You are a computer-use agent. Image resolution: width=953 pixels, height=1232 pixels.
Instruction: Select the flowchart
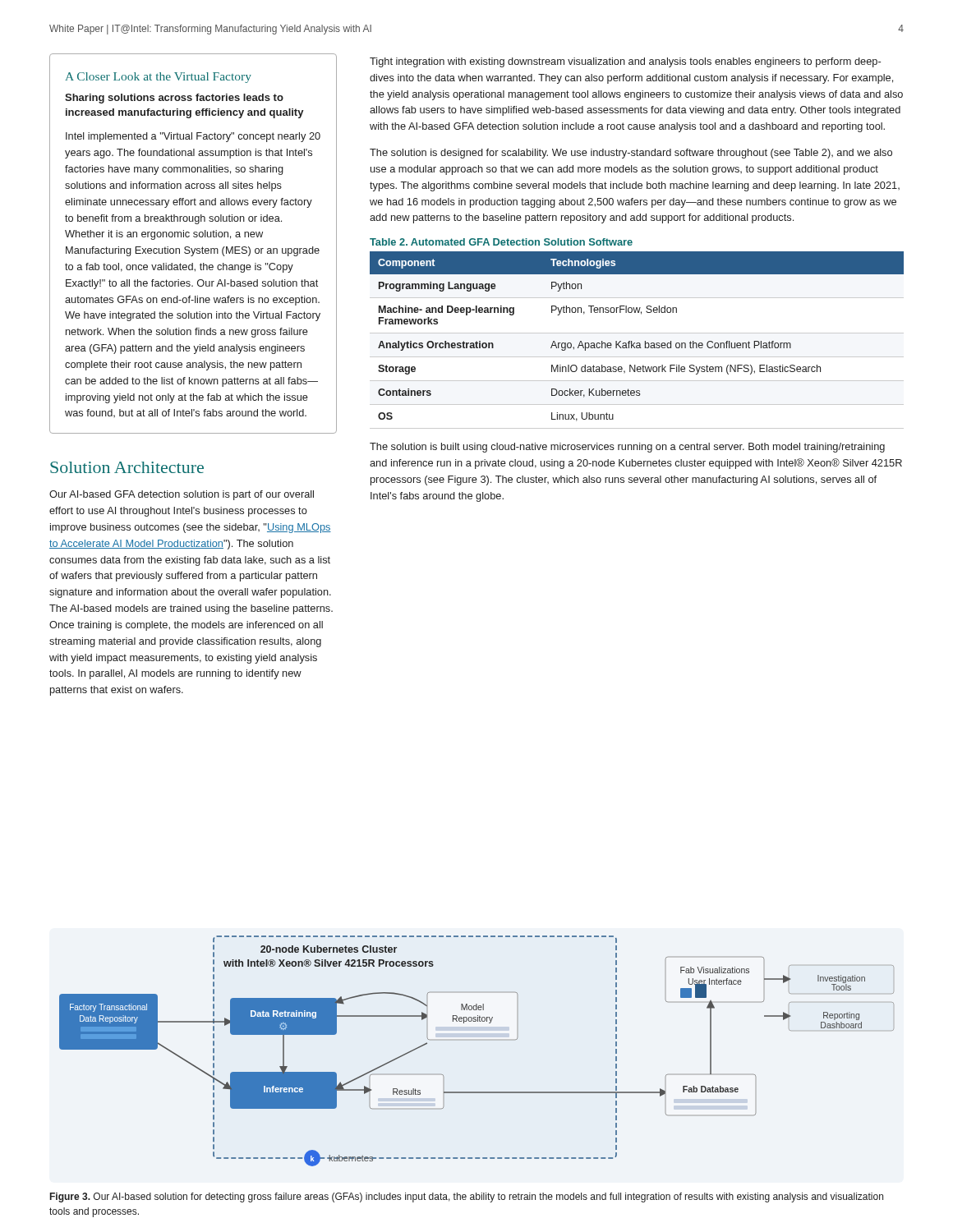coord(476,1055)
